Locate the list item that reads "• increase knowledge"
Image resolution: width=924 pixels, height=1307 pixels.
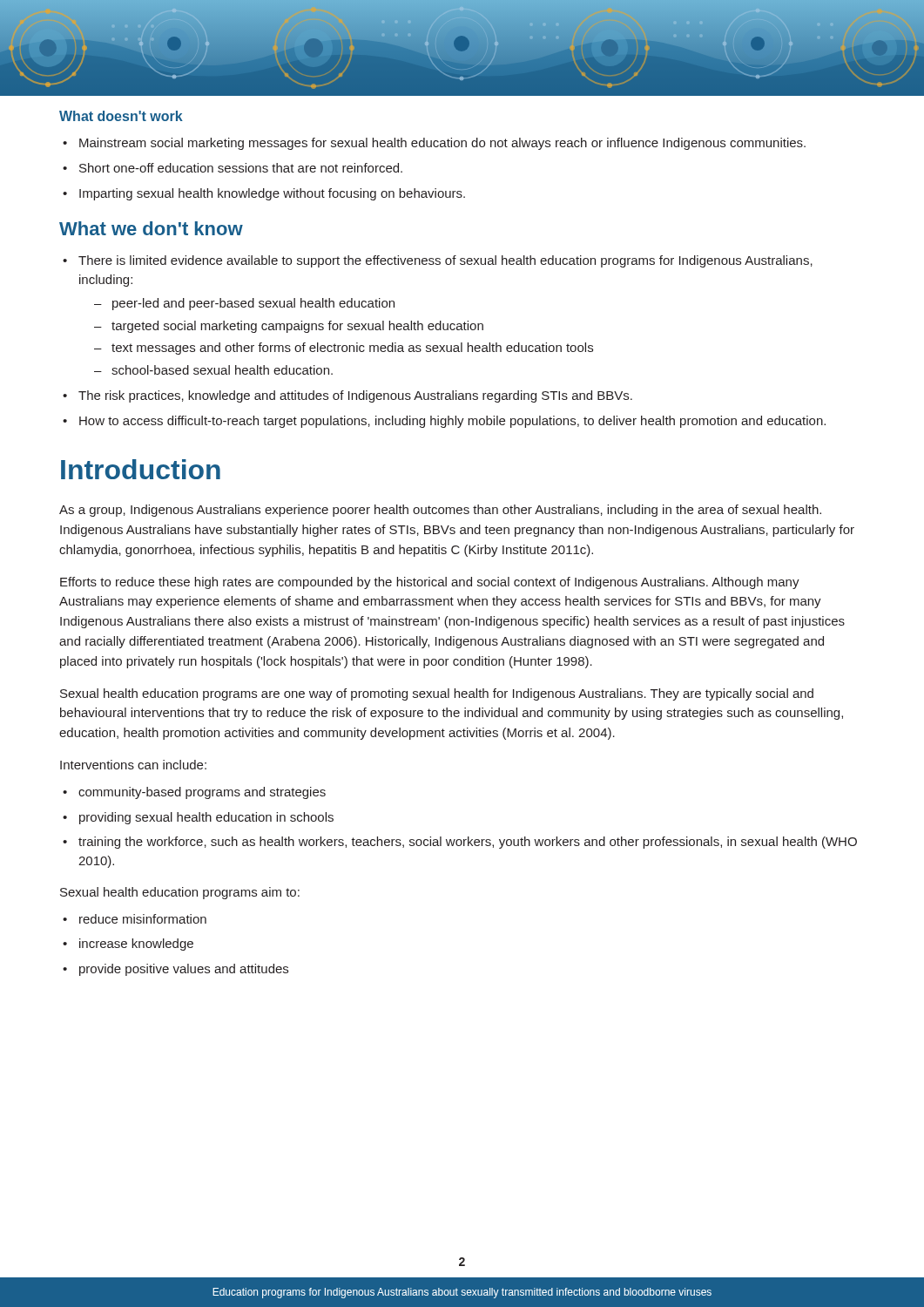pyautogui.click(x=128, y=944)
